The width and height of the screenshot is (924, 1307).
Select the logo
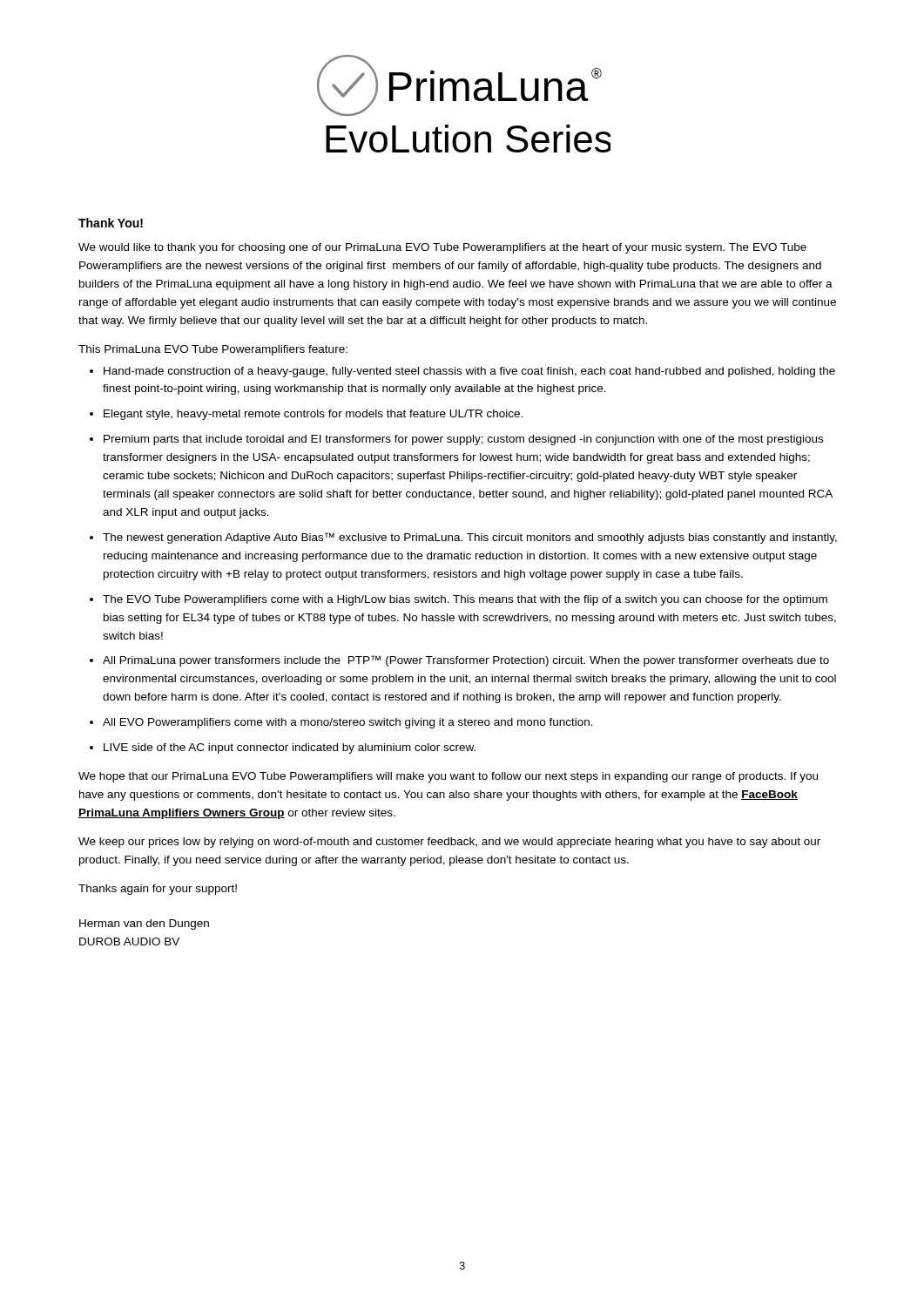(x=462, y=121)
